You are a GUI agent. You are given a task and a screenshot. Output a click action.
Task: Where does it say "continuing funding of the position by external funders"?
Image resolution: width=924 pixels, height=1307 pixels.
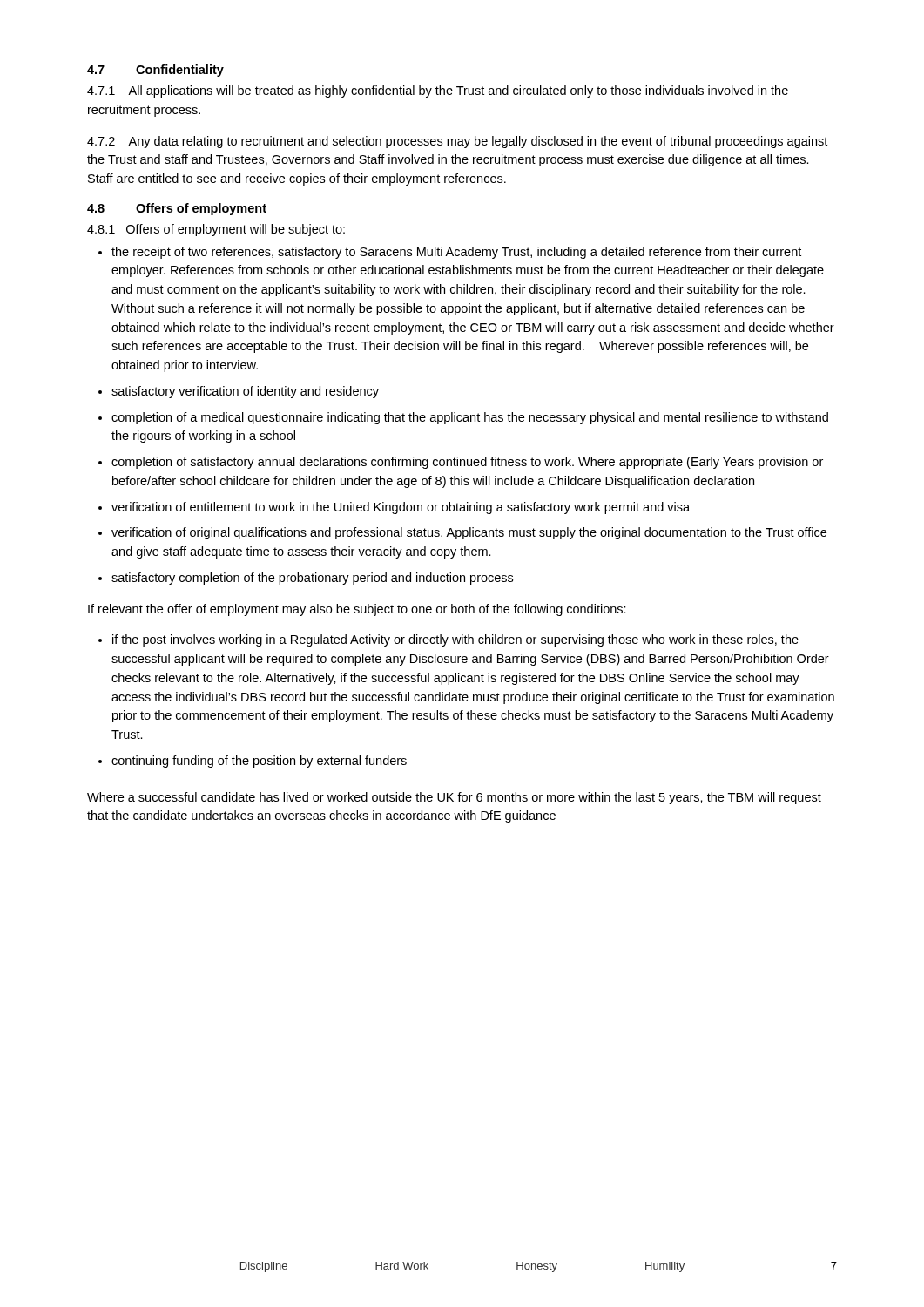click(x=259, y=760)
